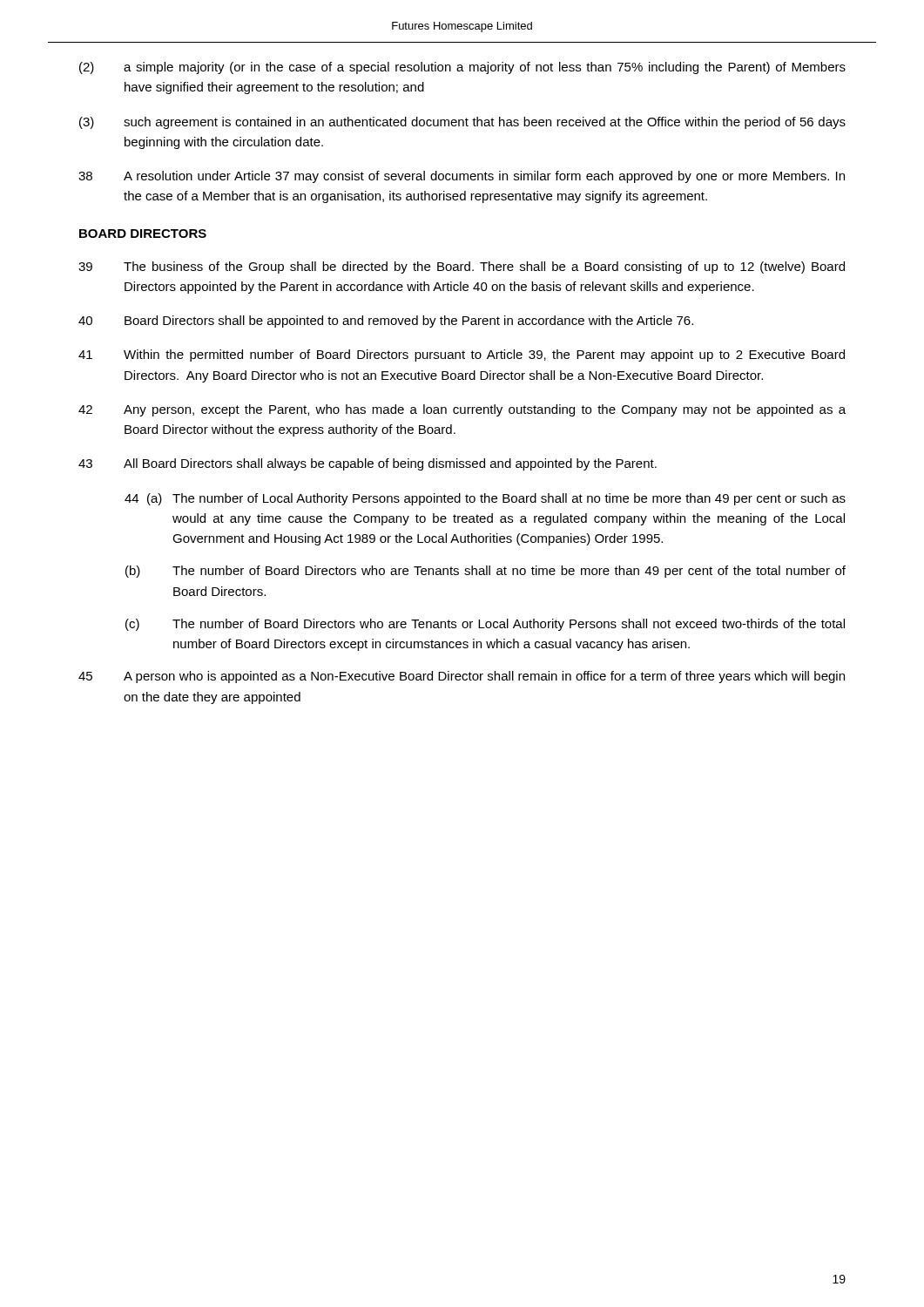Select the block starting "45 A person who is appointed"
This screenshot has height=1307, width=924.
[x=462, y=686]
